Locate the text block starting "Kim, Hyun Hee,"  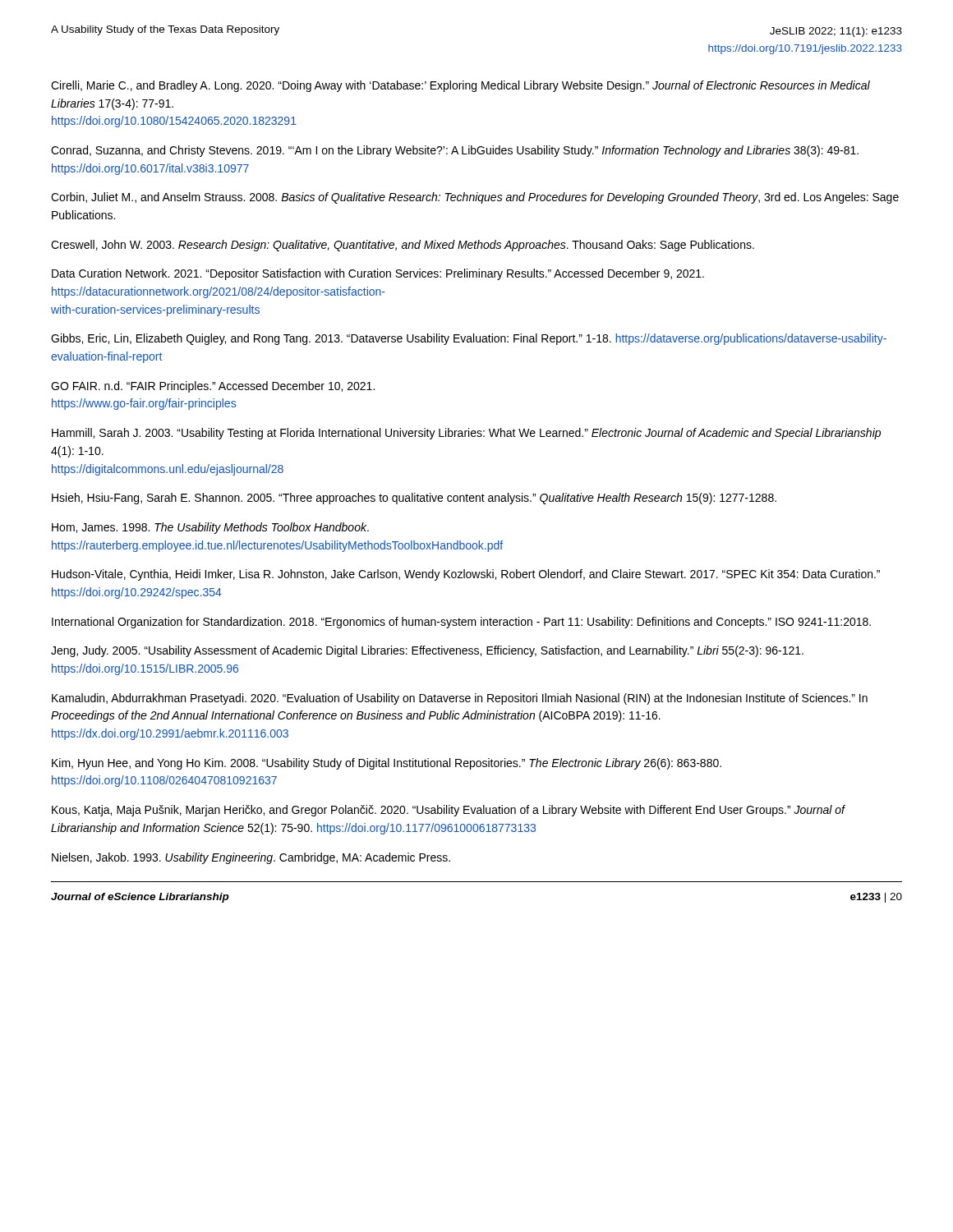387,772
